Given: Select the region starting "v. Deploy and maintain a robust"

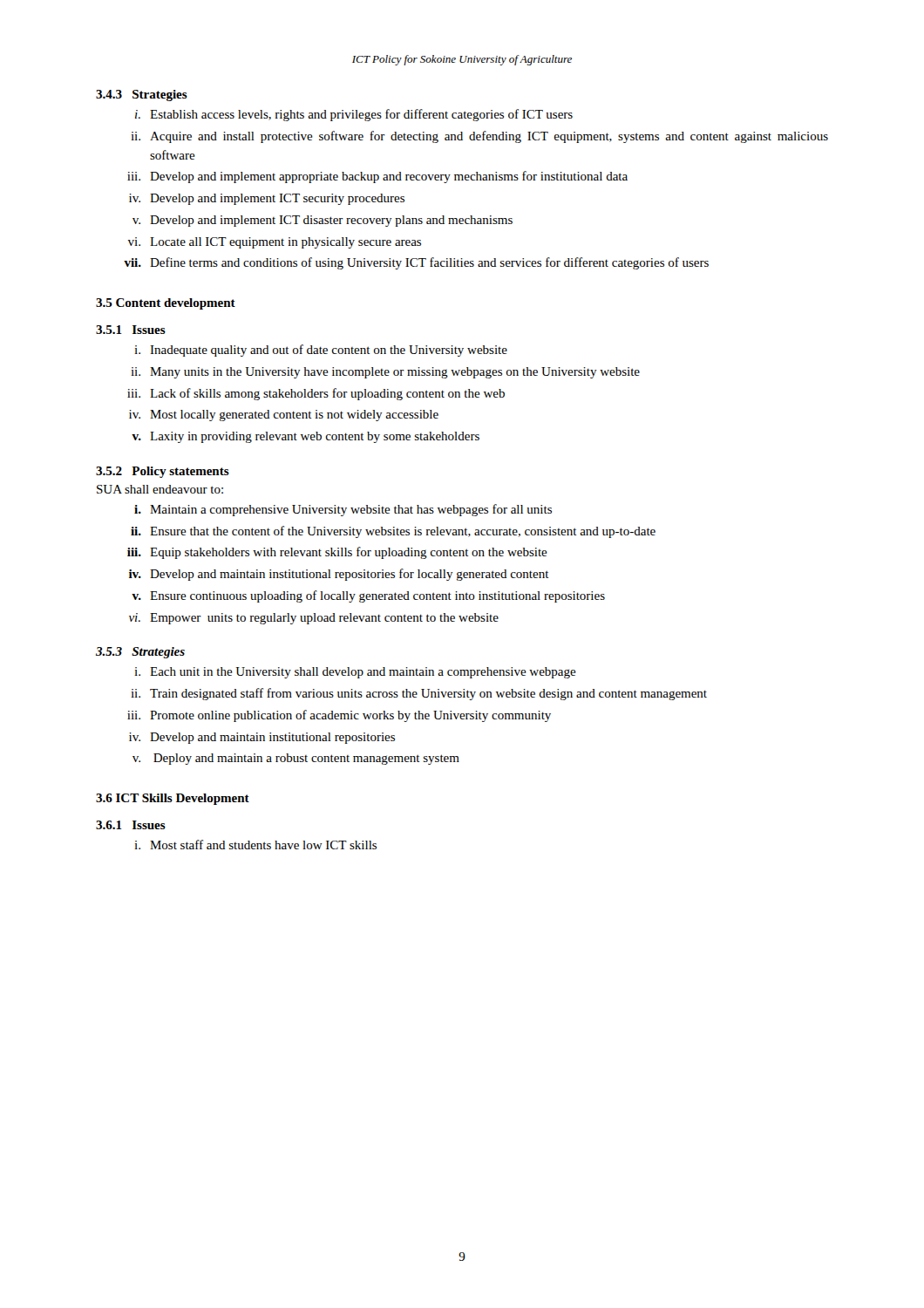Looking at the screenshot, I should click(x=462, y=759).
